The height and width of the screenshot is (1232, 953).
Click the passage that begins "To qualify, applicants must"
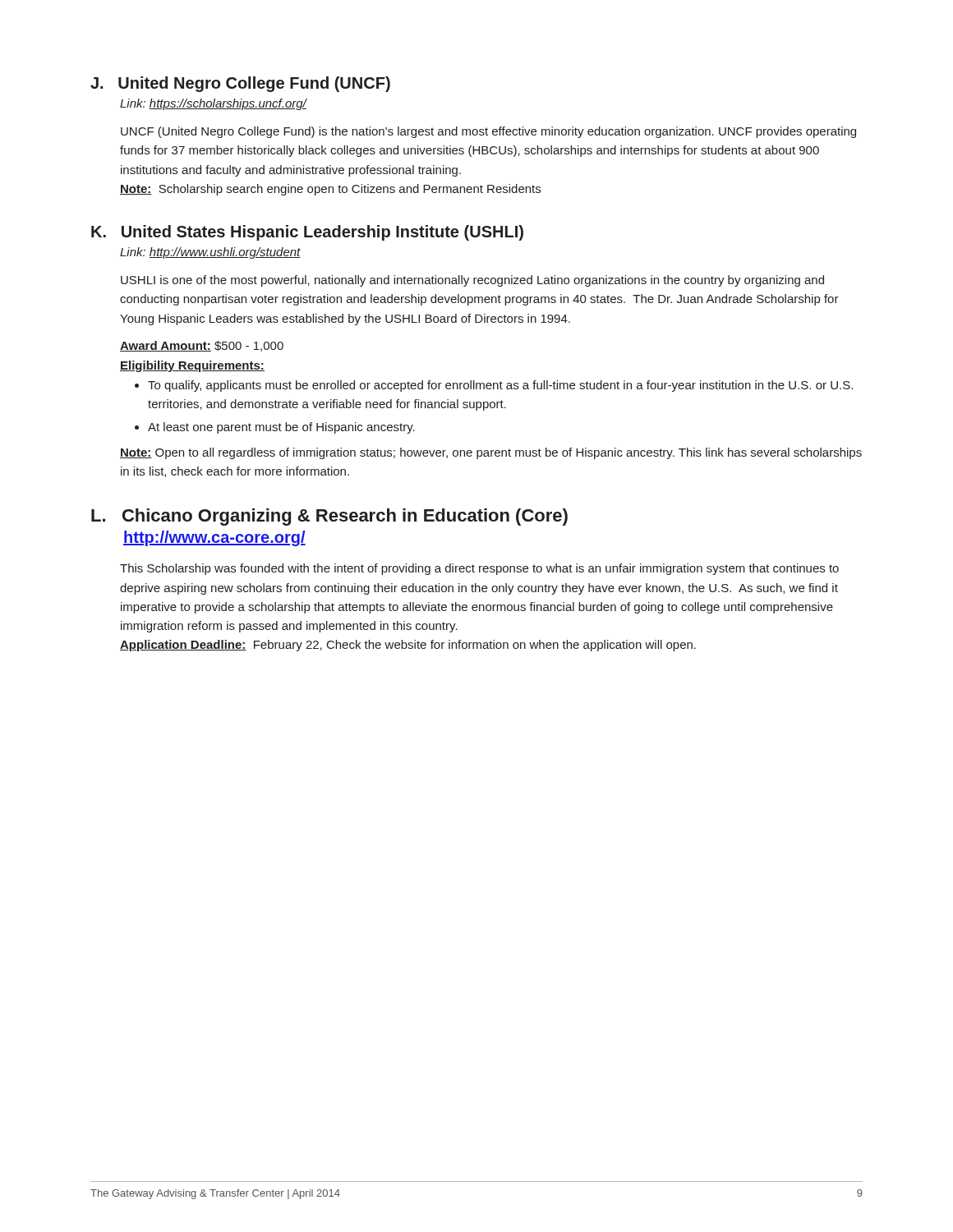501,394
